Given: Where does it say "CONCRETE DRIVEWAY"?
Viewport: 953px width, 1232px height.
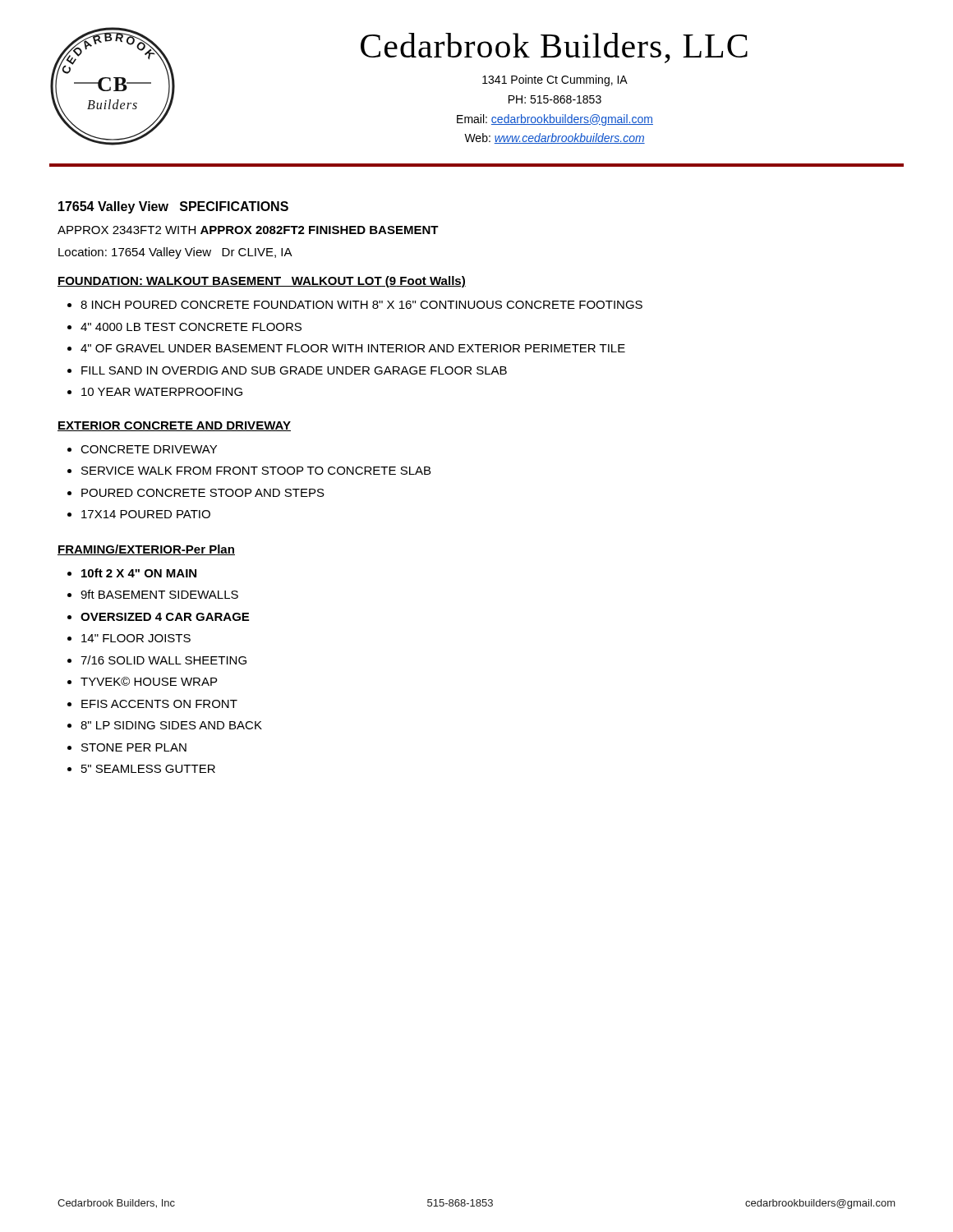Looking at the screenshot, I should click(x=149, y=449).
